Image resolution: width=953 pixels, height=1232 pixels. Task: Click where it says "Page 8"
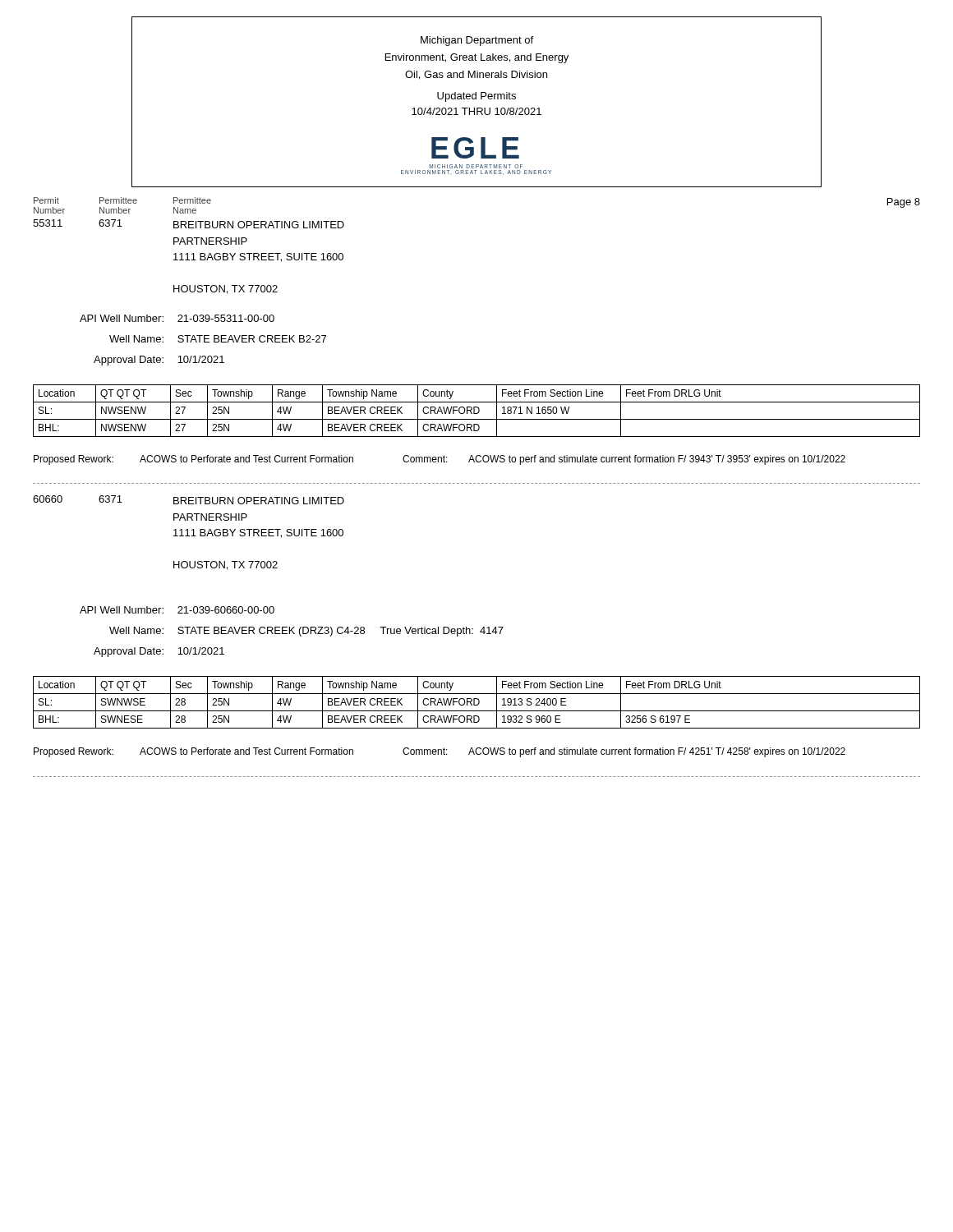[903, 202]
